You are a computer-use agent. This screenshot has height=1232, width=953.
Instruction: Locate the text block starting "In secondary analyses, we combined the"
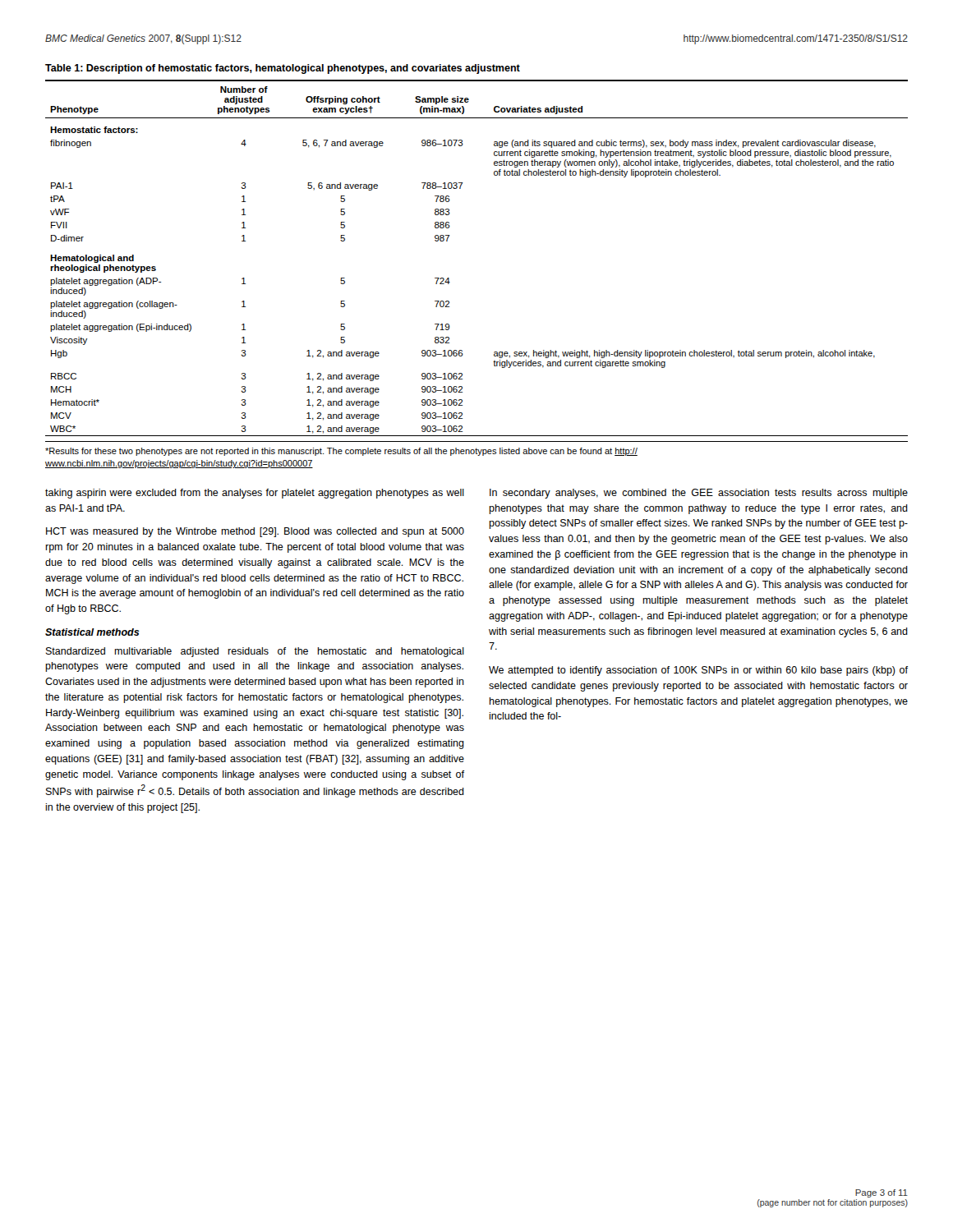698,605
